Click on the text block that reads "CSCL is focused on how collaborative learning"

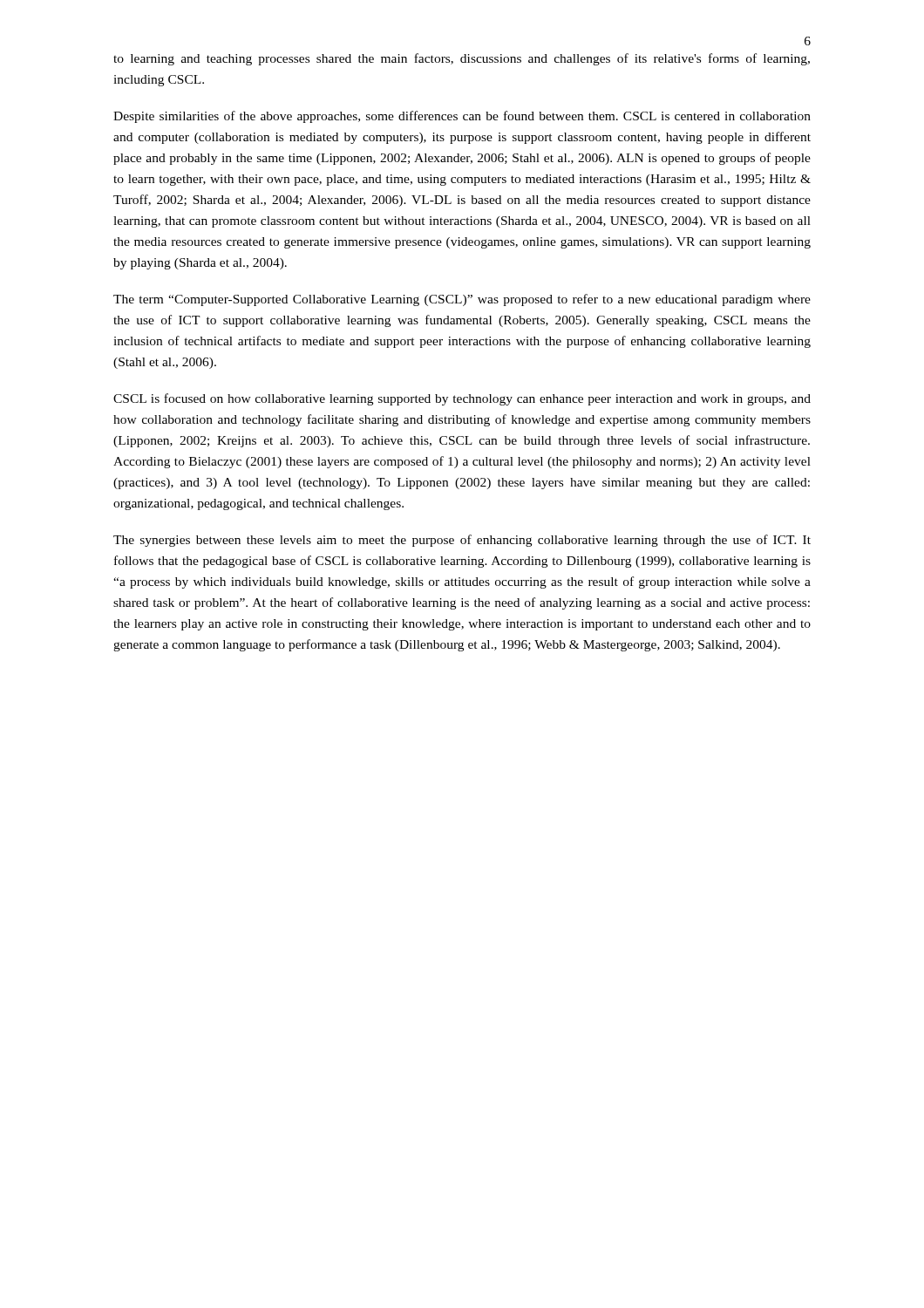click(x=462, y=451)
